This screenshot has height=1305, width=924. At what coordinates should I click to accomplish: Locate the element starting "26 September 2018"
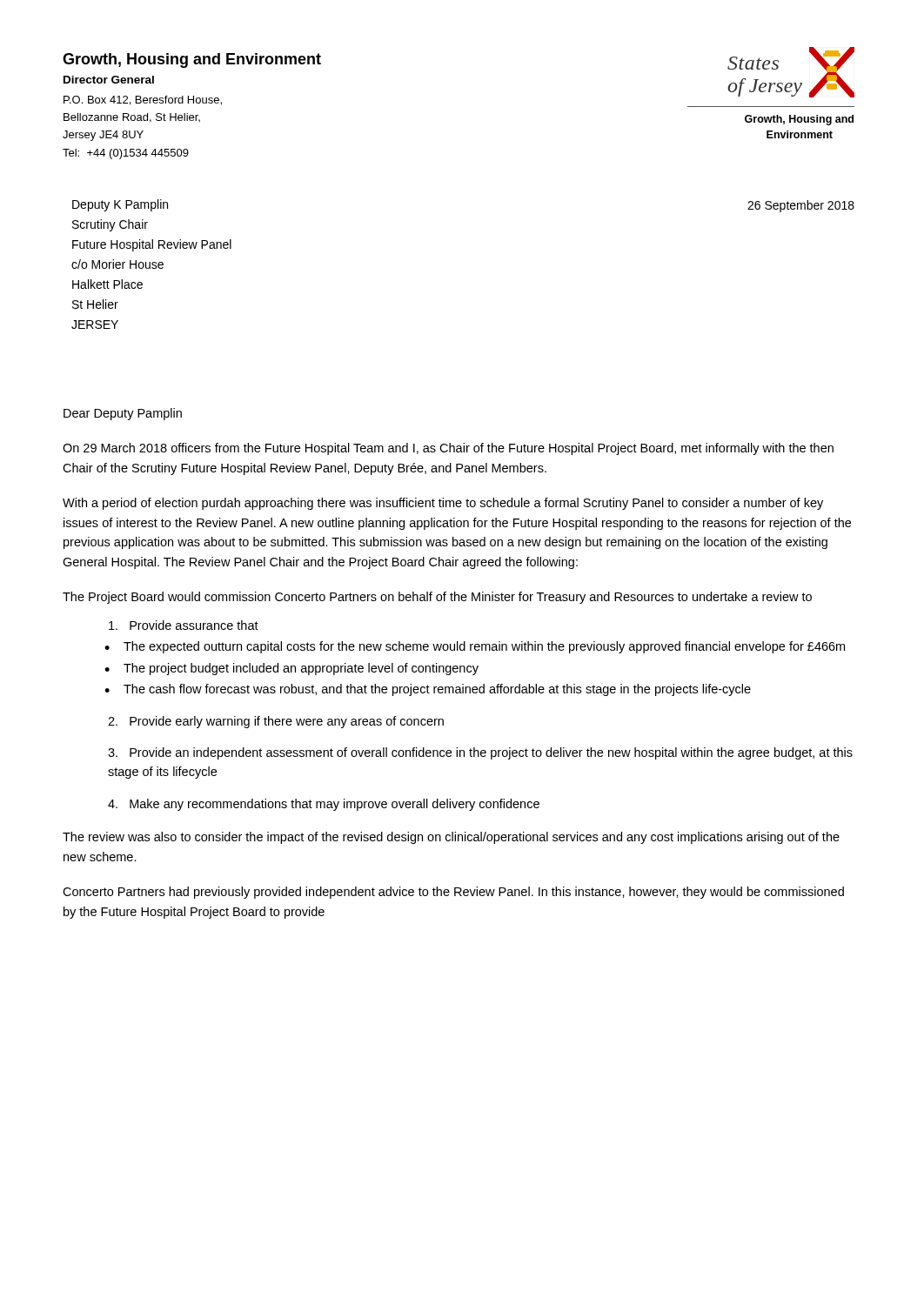(801, 205)
